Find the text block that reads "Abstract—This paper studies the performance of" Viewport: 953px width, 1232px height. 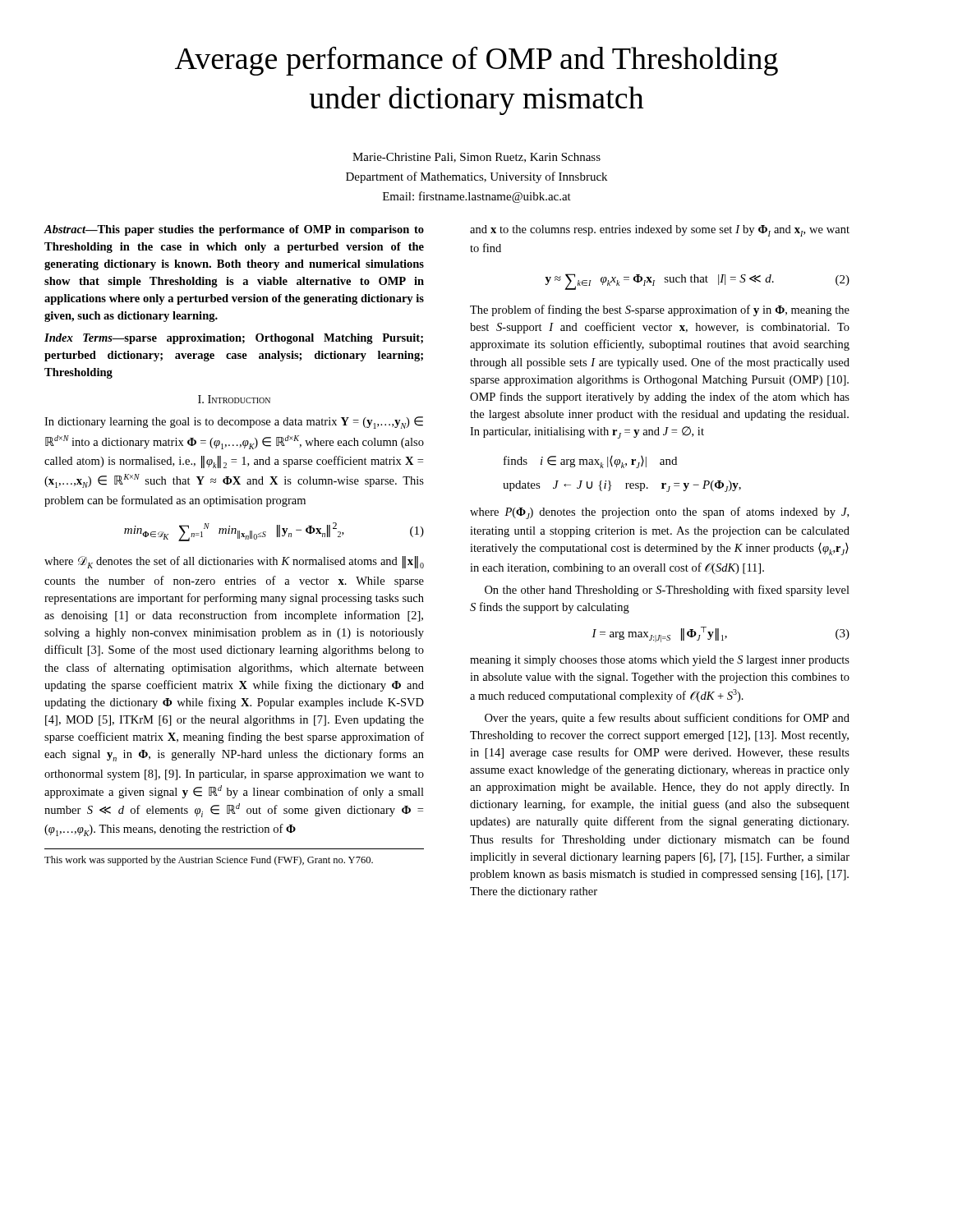click(x=234, y=301)
